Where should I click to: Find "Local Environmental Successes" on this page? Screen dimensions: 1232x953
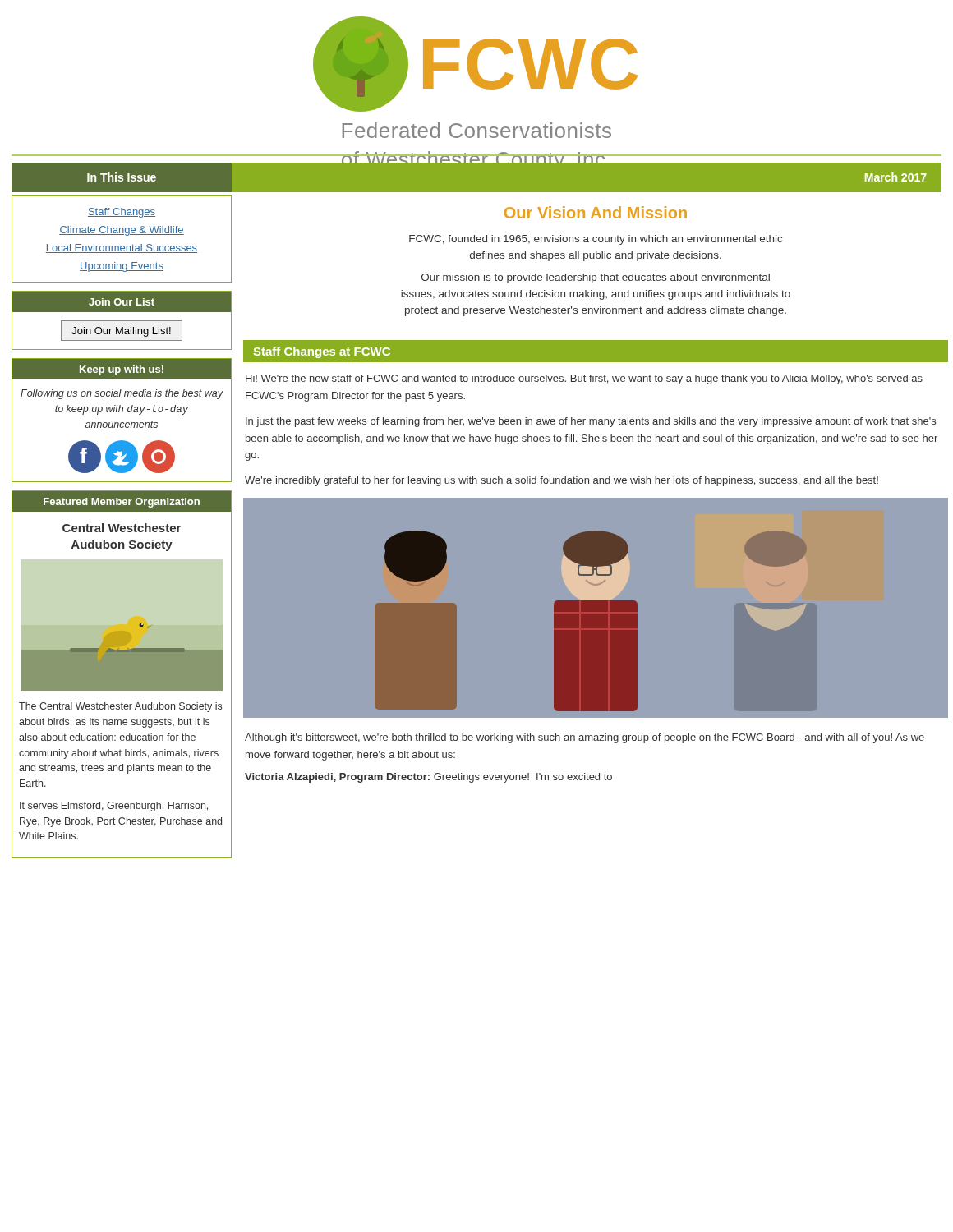point(122,248)
